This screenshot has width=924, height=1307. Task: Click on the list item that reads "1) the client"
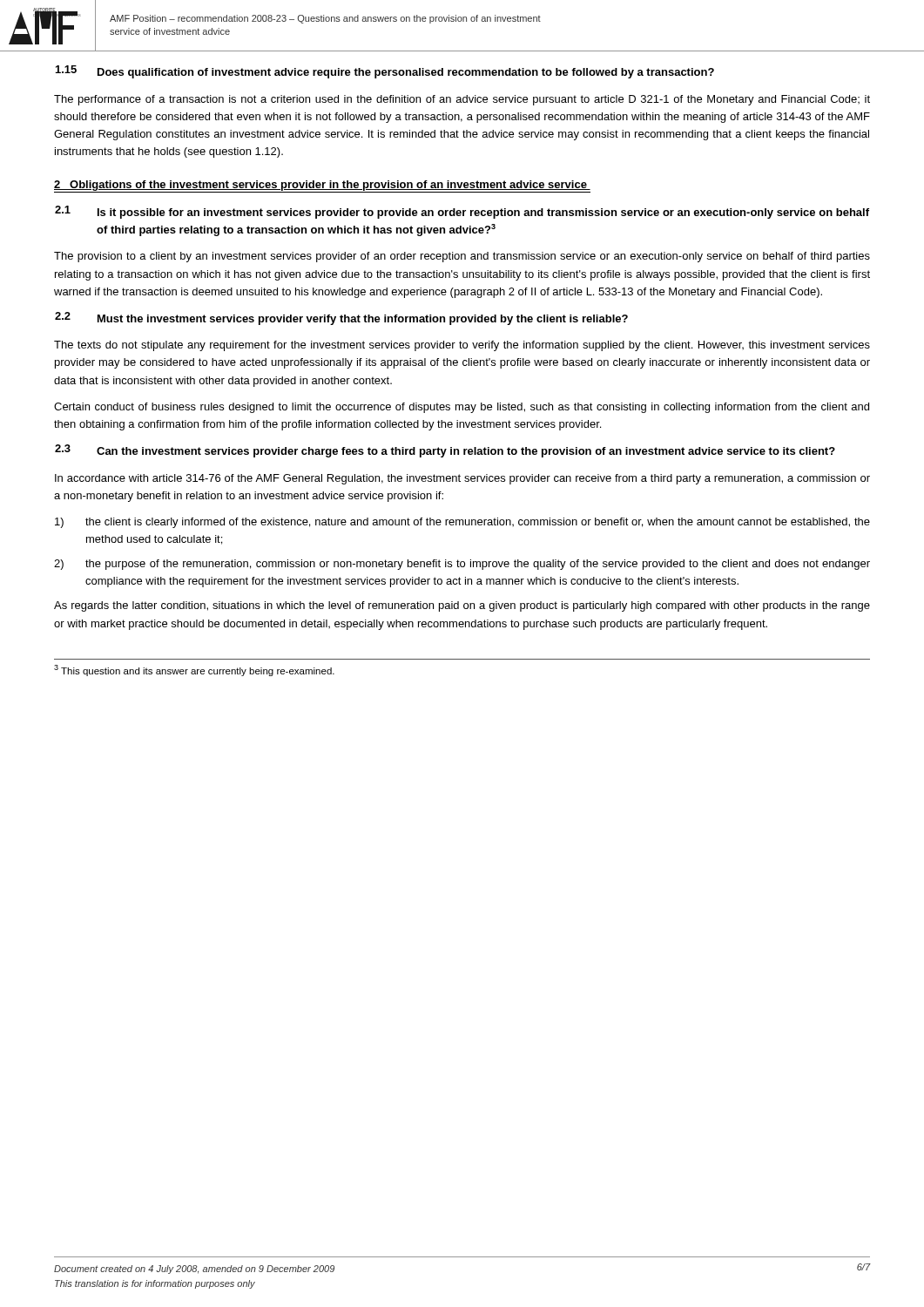462,531
